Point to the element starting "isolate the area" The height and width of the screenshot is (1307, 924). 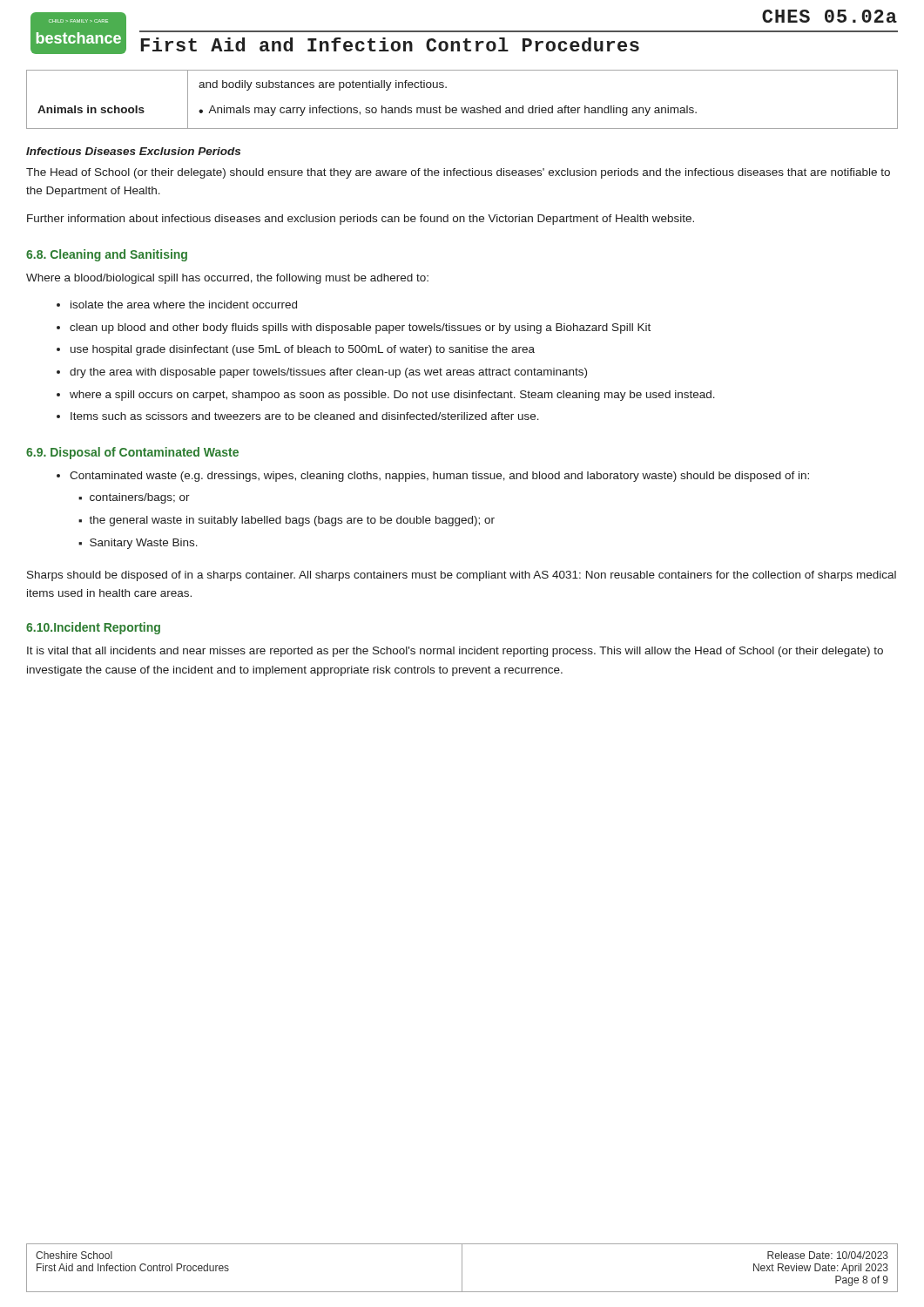coord(184,305)
